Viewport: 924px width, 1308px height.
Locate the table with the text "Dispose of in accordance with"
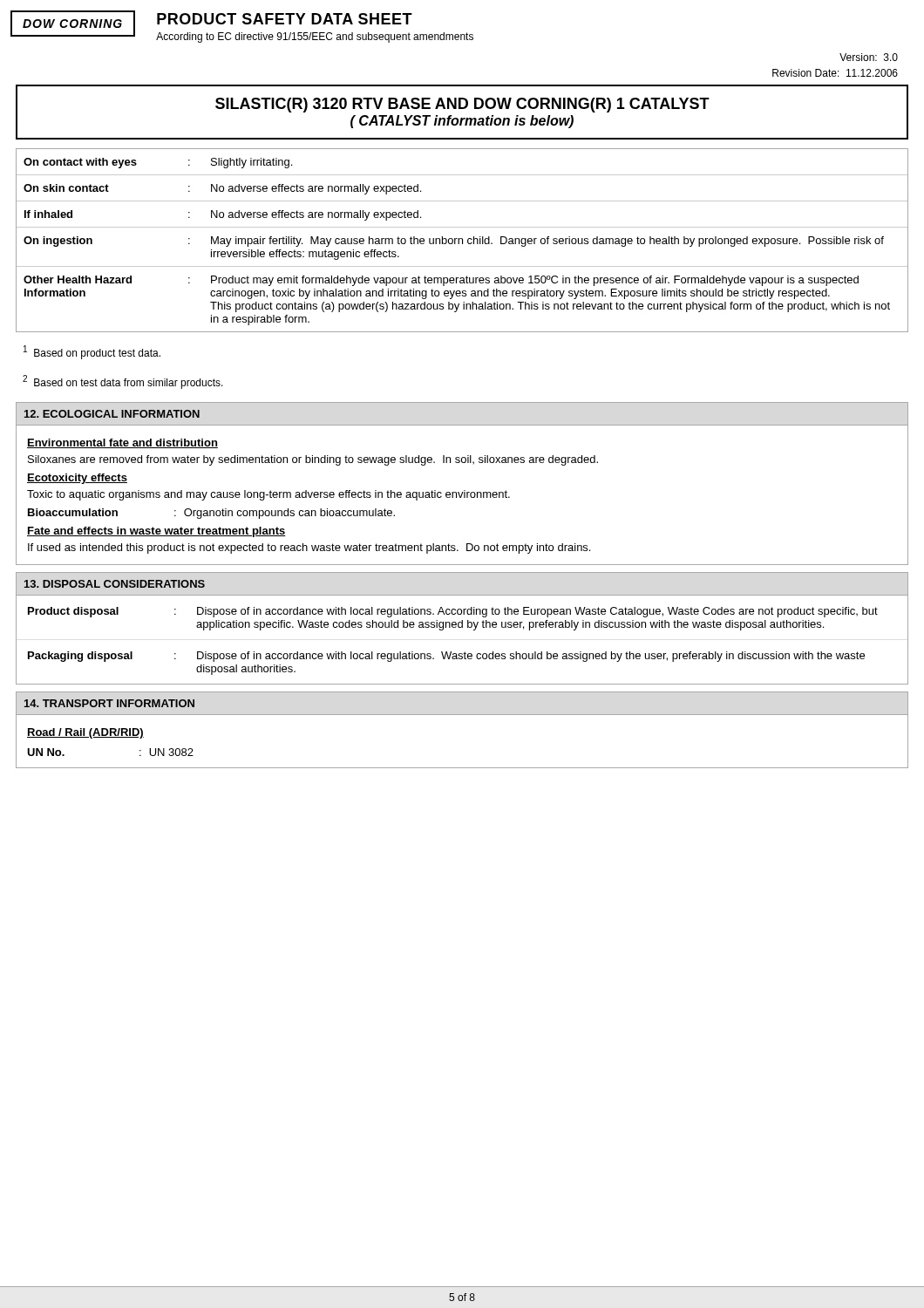462,640
